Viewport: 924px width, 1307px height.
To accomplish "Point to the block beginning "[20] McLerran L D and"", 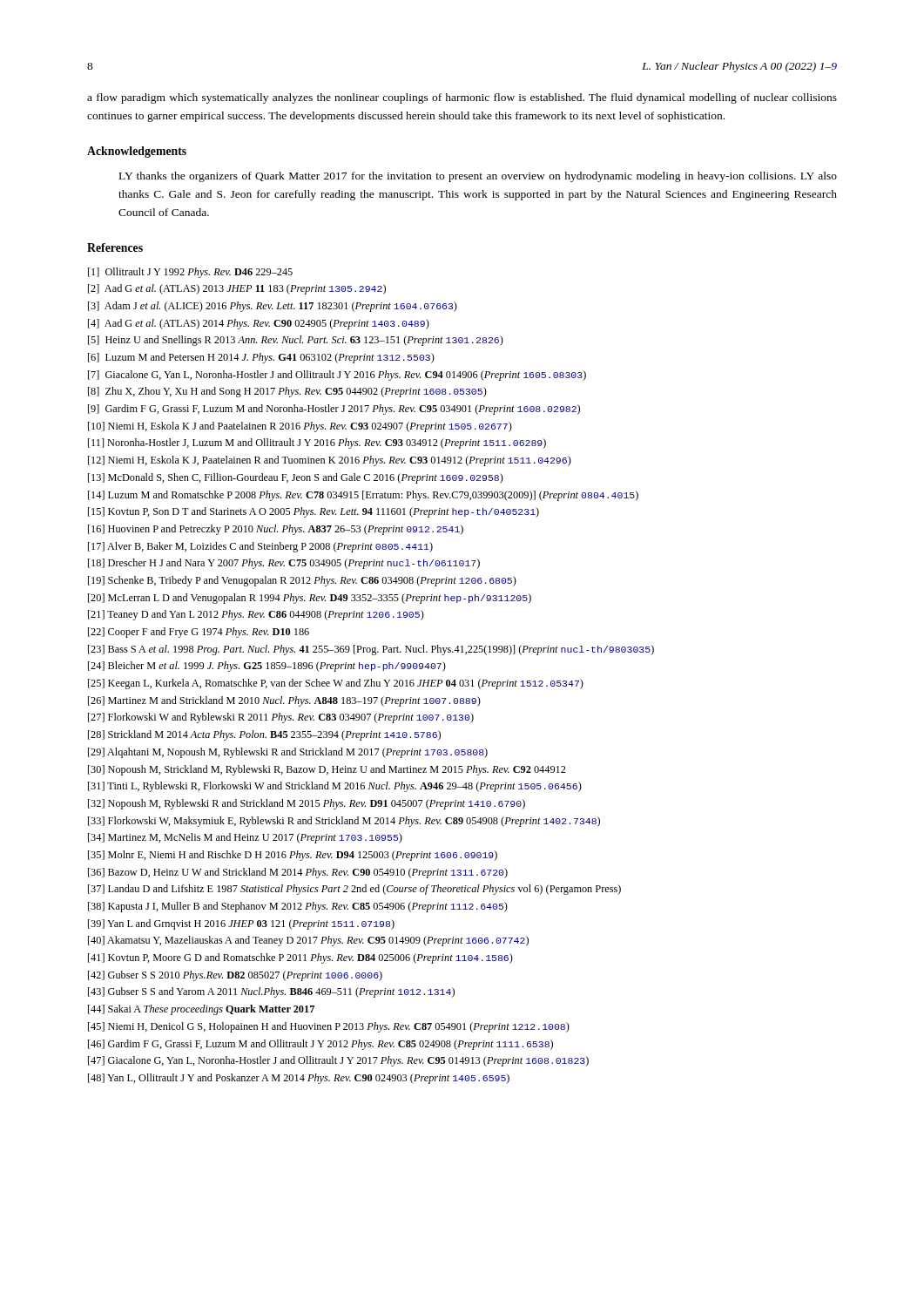I will [x=309, y=597].
